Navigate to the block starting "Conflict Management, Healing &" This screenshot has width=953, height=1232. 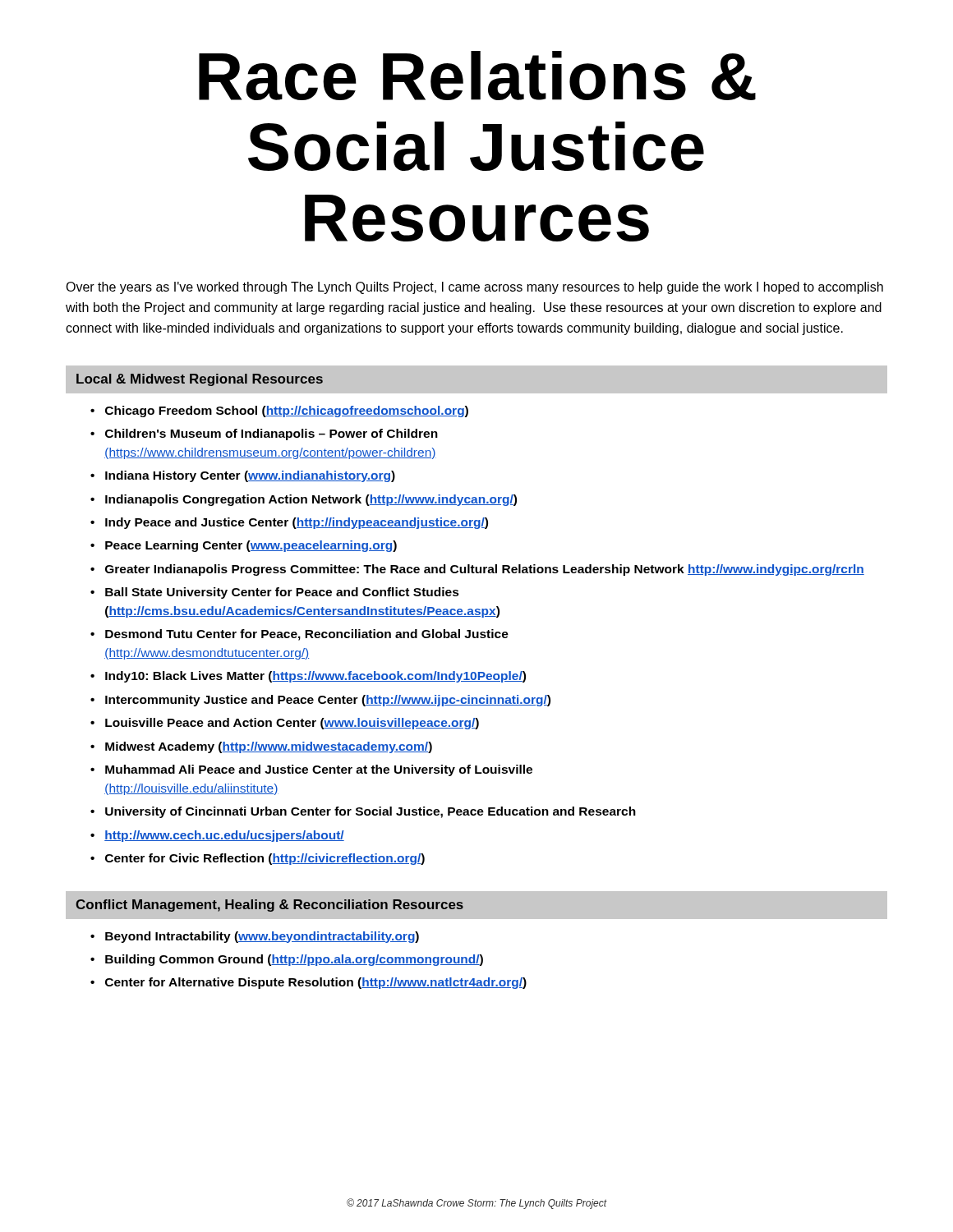click(270, 904)
